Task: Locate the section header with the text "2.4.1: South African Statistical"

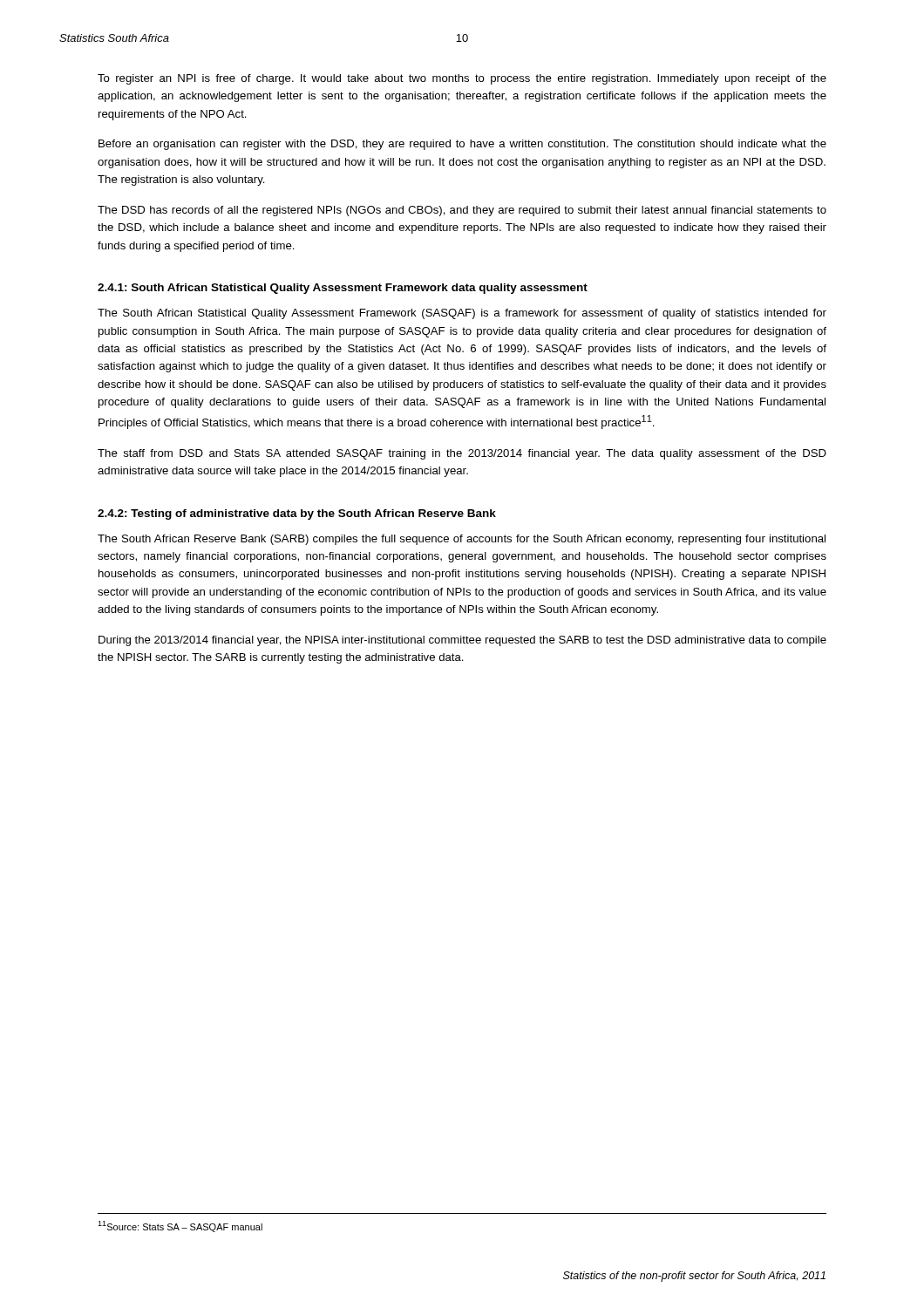Action: point(342,287)
